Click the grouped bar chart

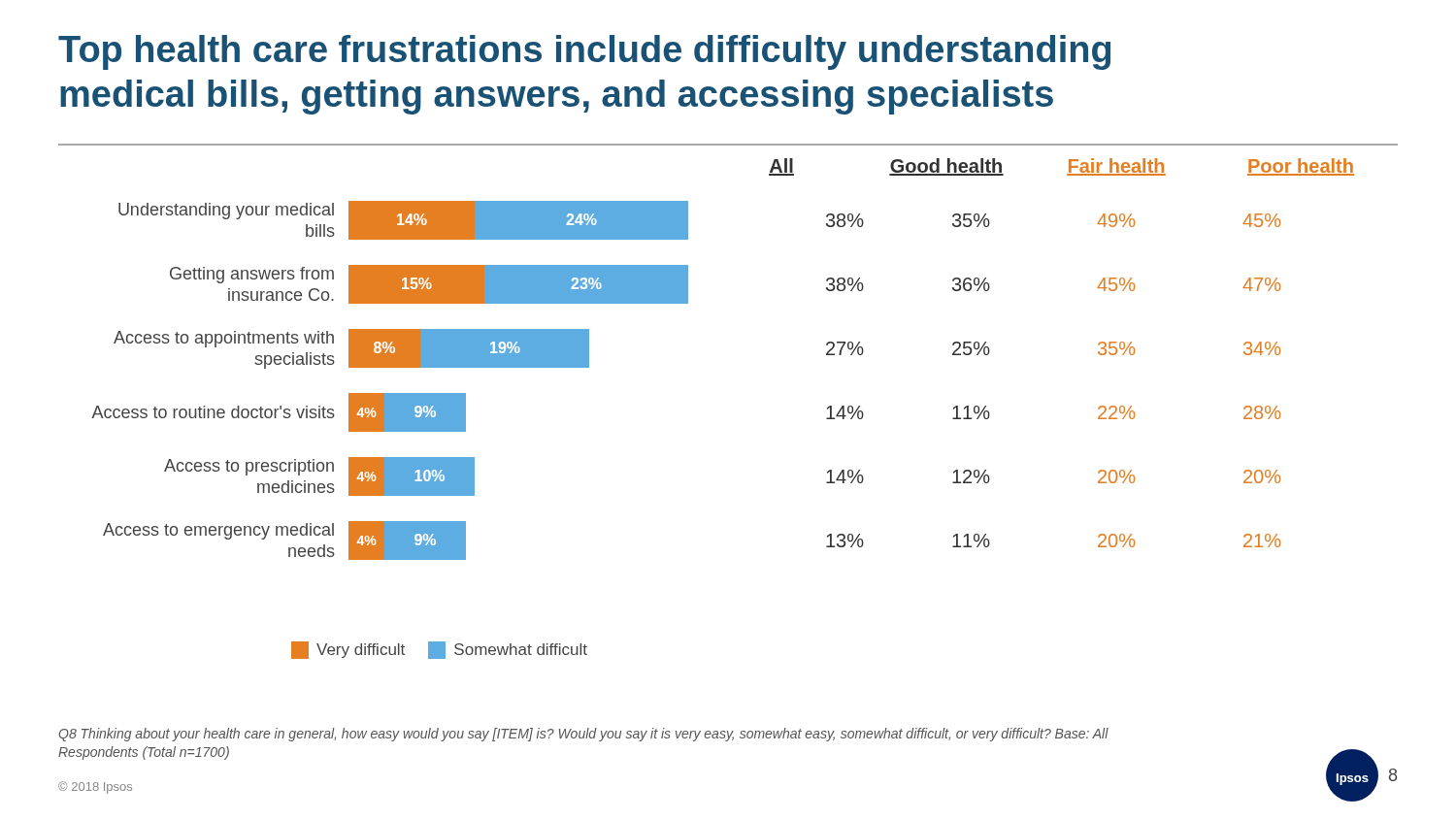tap(728, 386)
